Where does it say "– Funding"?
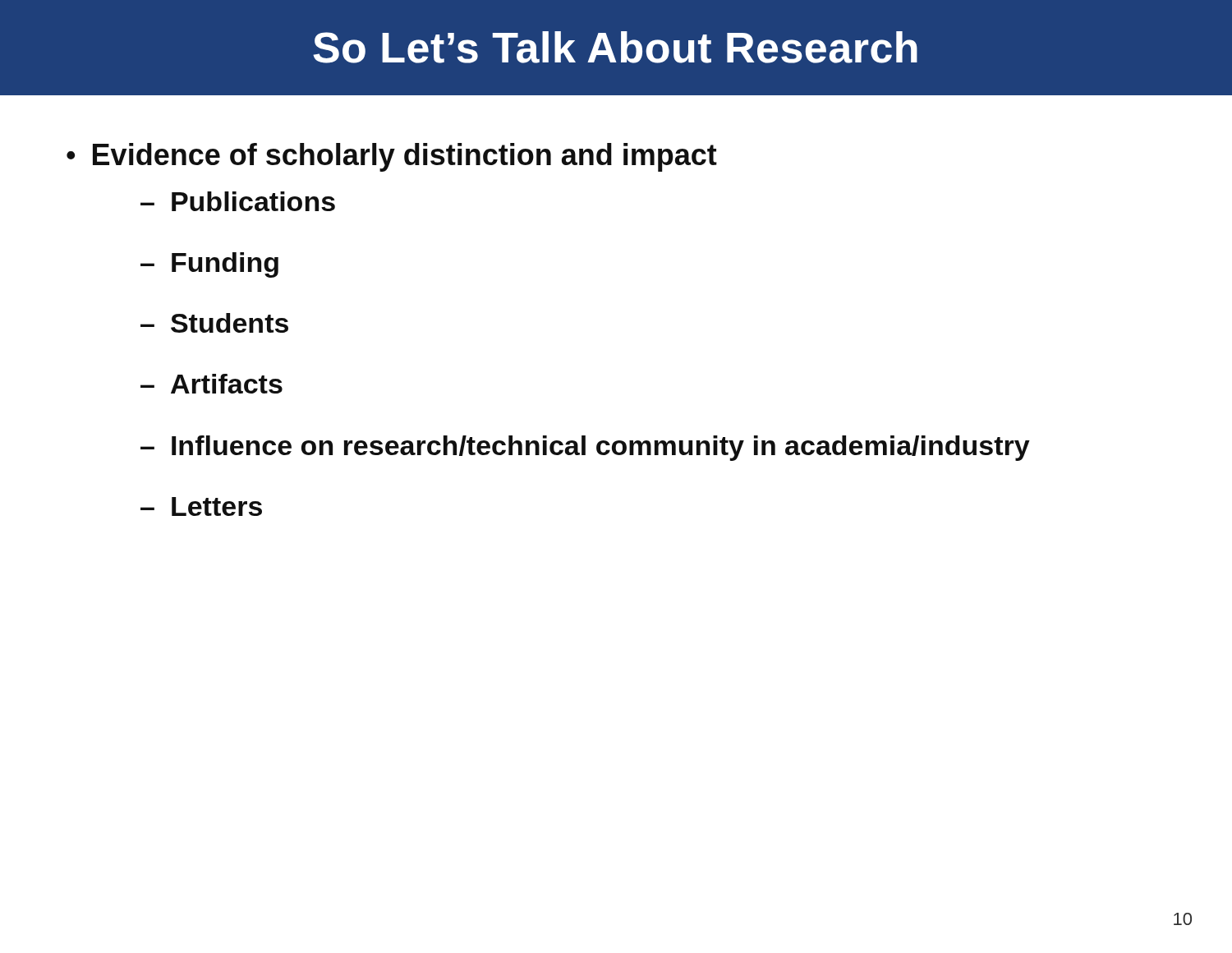The height and width of the screenshot is (953, 1232). 210,262
